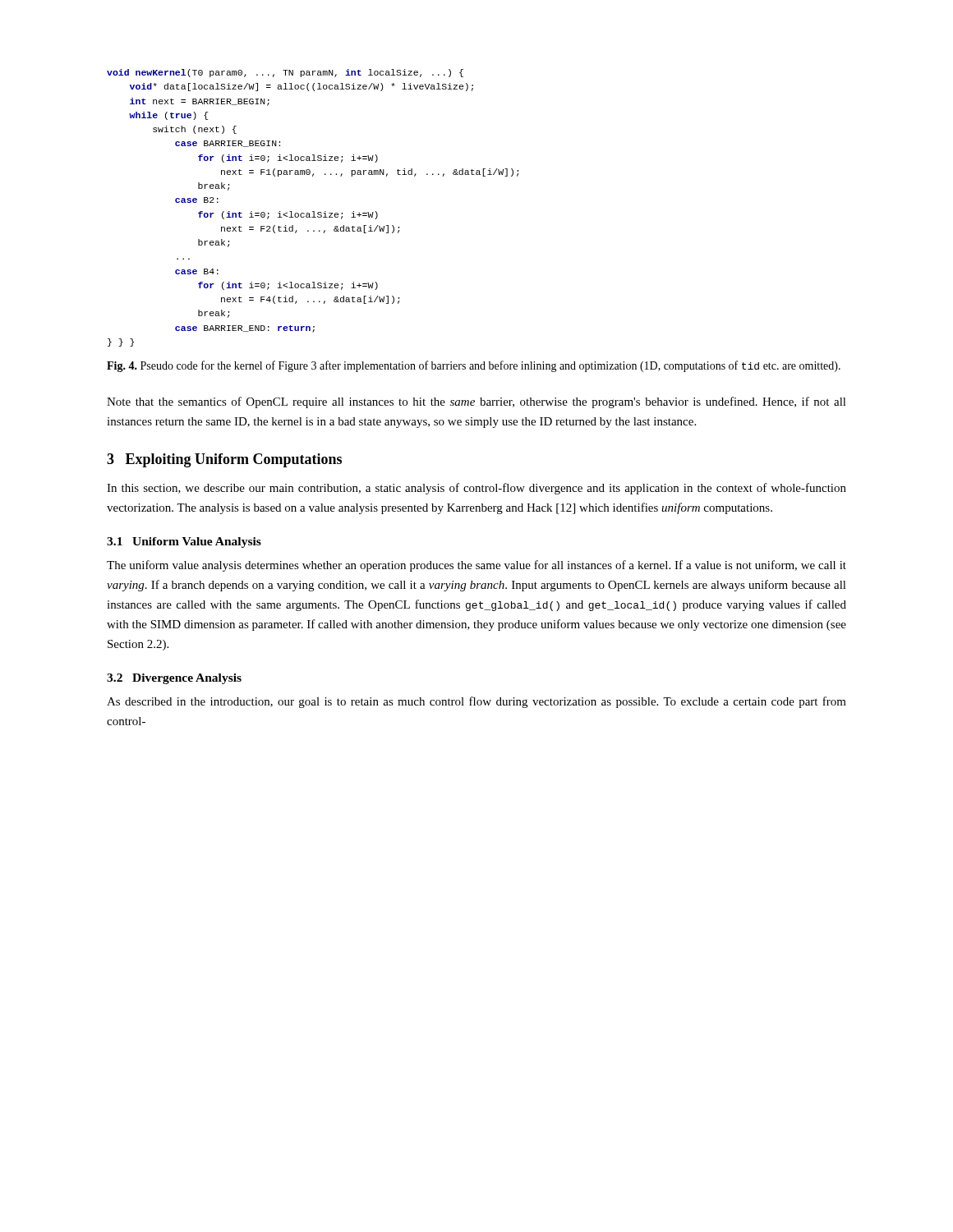Click on the text block that reads "The uniform value analysis determines whether an"
The width and height of the screenshot is (953, 1232).
click(476, 604)
